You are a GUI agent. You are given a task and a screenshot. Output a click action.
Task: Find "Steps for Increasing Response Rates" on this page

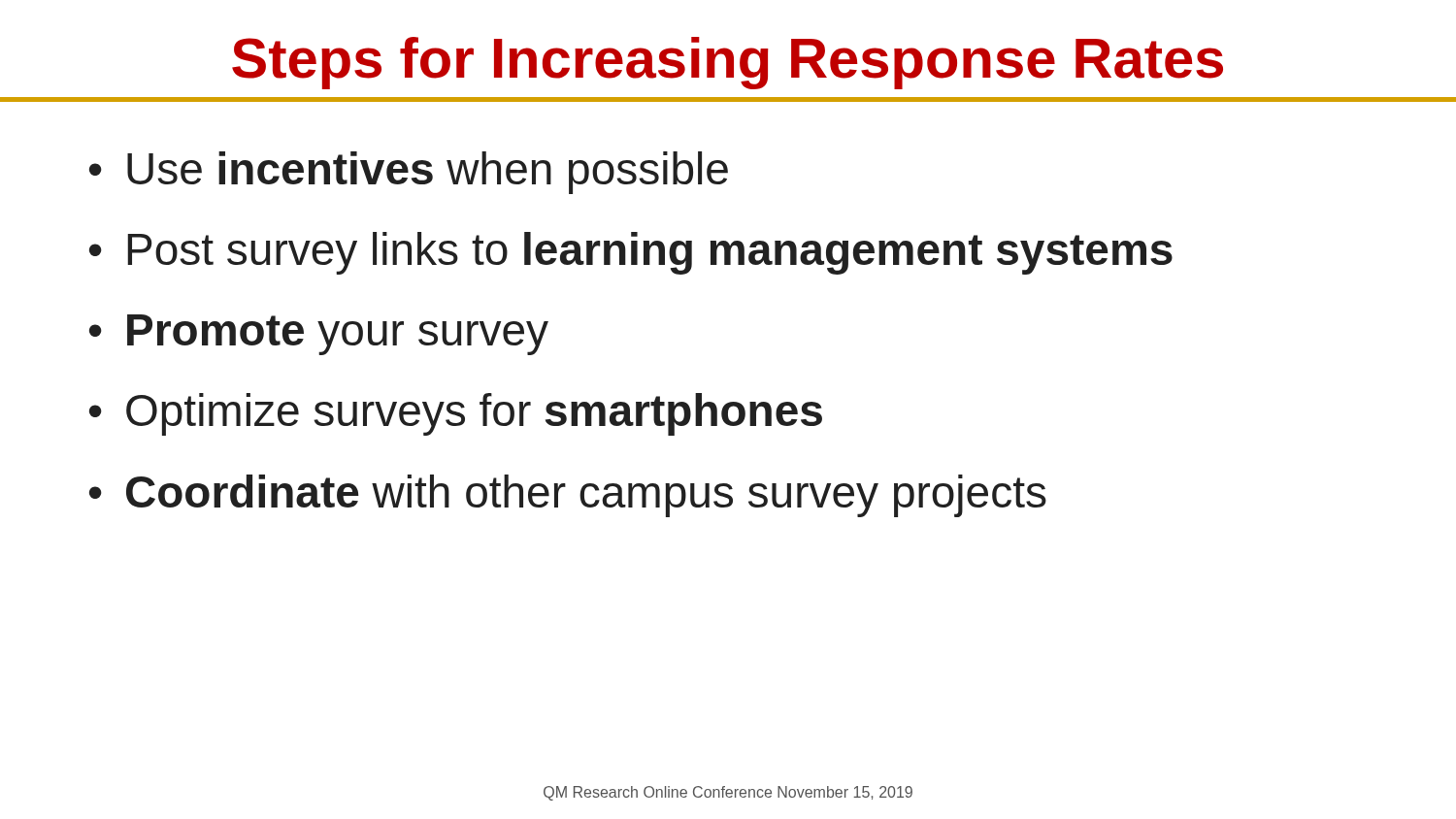coord(728,64)
